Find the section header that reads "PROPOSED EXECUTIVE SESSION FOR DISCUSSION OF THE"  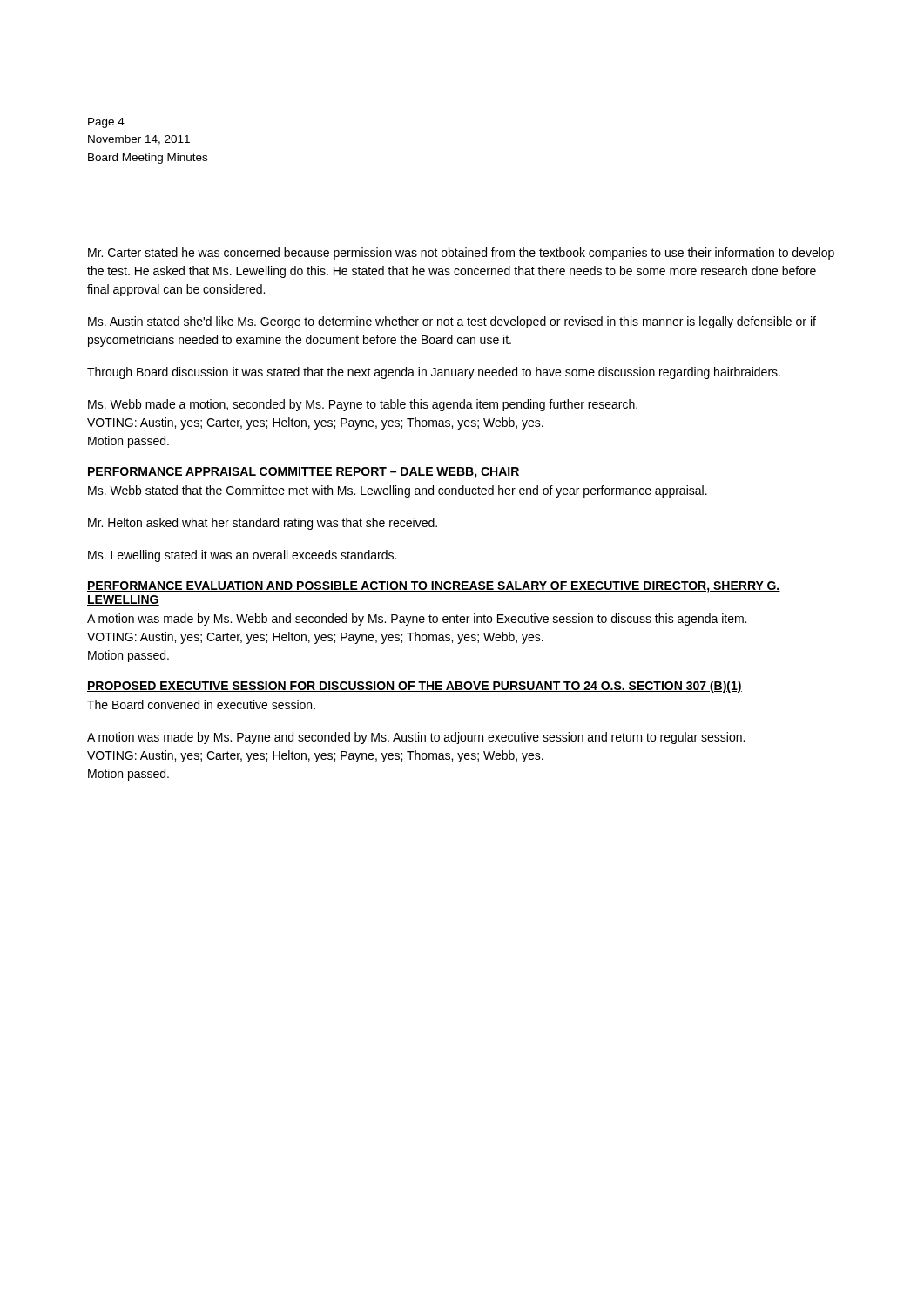[x=414, y=686]
